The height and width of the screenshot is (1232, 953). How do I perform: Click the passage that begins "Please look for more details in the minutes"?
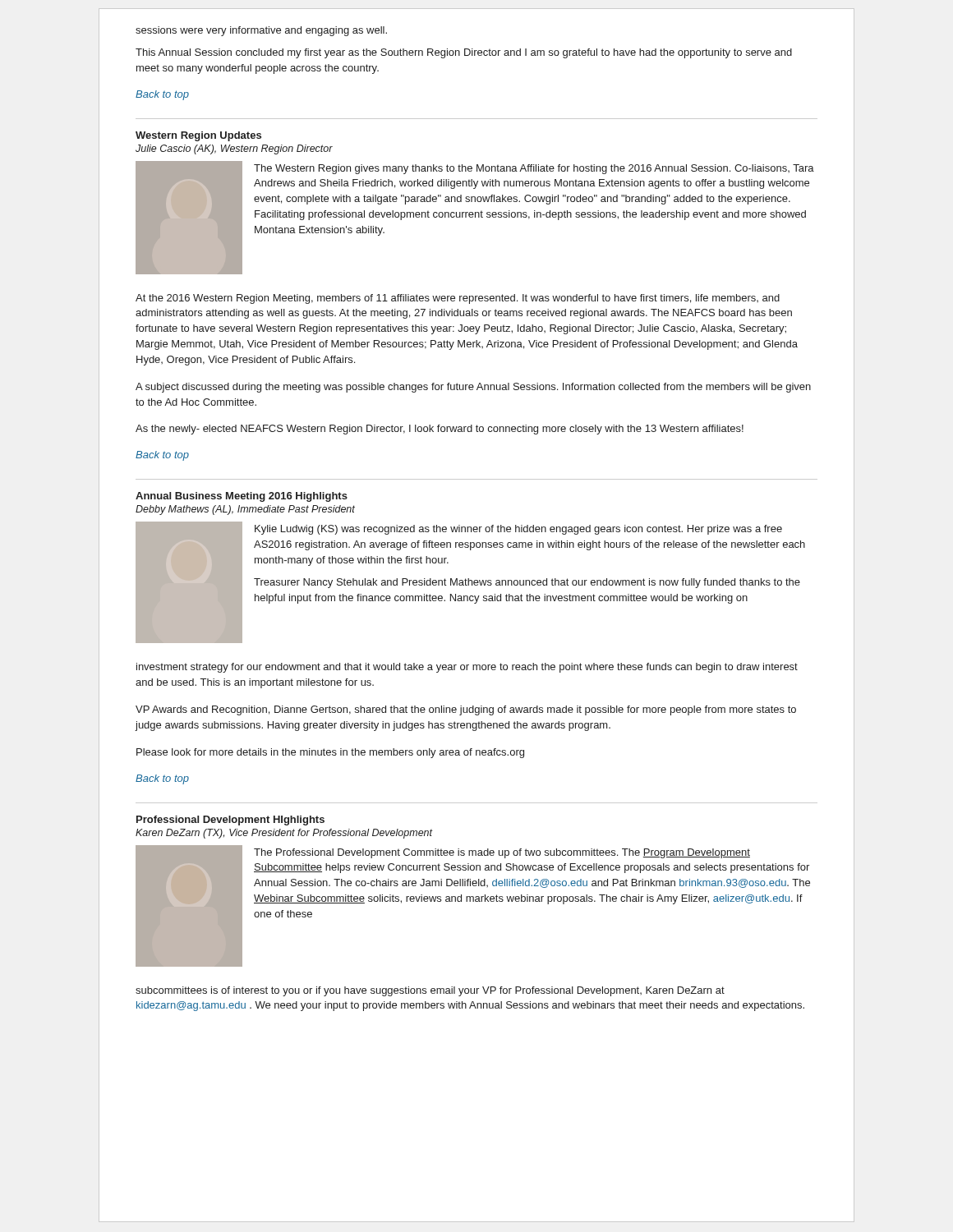click(x=476, y=752)
